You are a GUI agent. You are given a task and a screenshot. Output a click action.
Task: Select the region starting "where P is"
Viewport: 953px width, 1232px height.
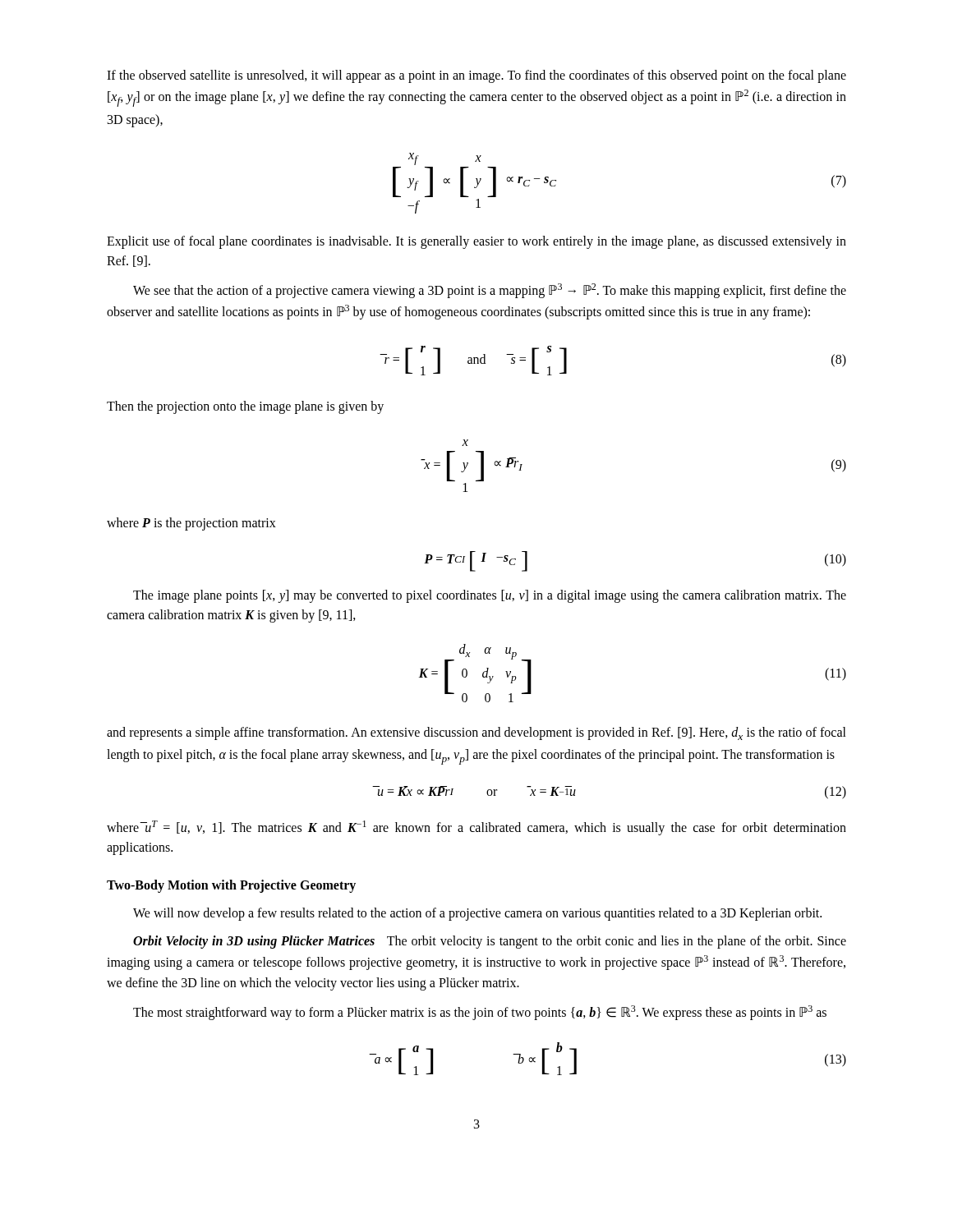(x=191, y=522)
